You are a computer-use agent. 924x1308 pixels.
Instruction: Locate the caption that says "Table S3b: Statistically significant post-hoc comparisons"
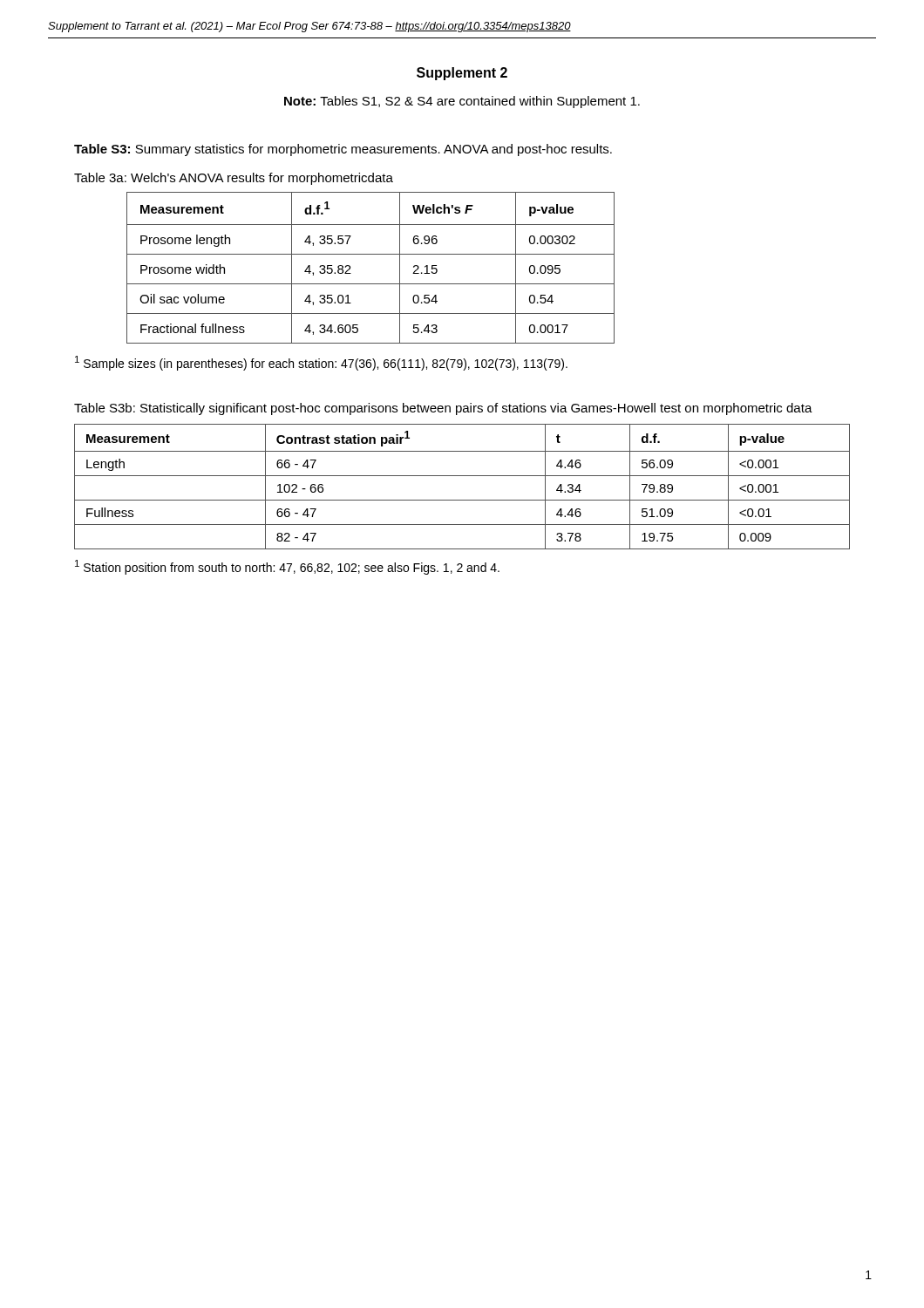[x=443, y=408]
